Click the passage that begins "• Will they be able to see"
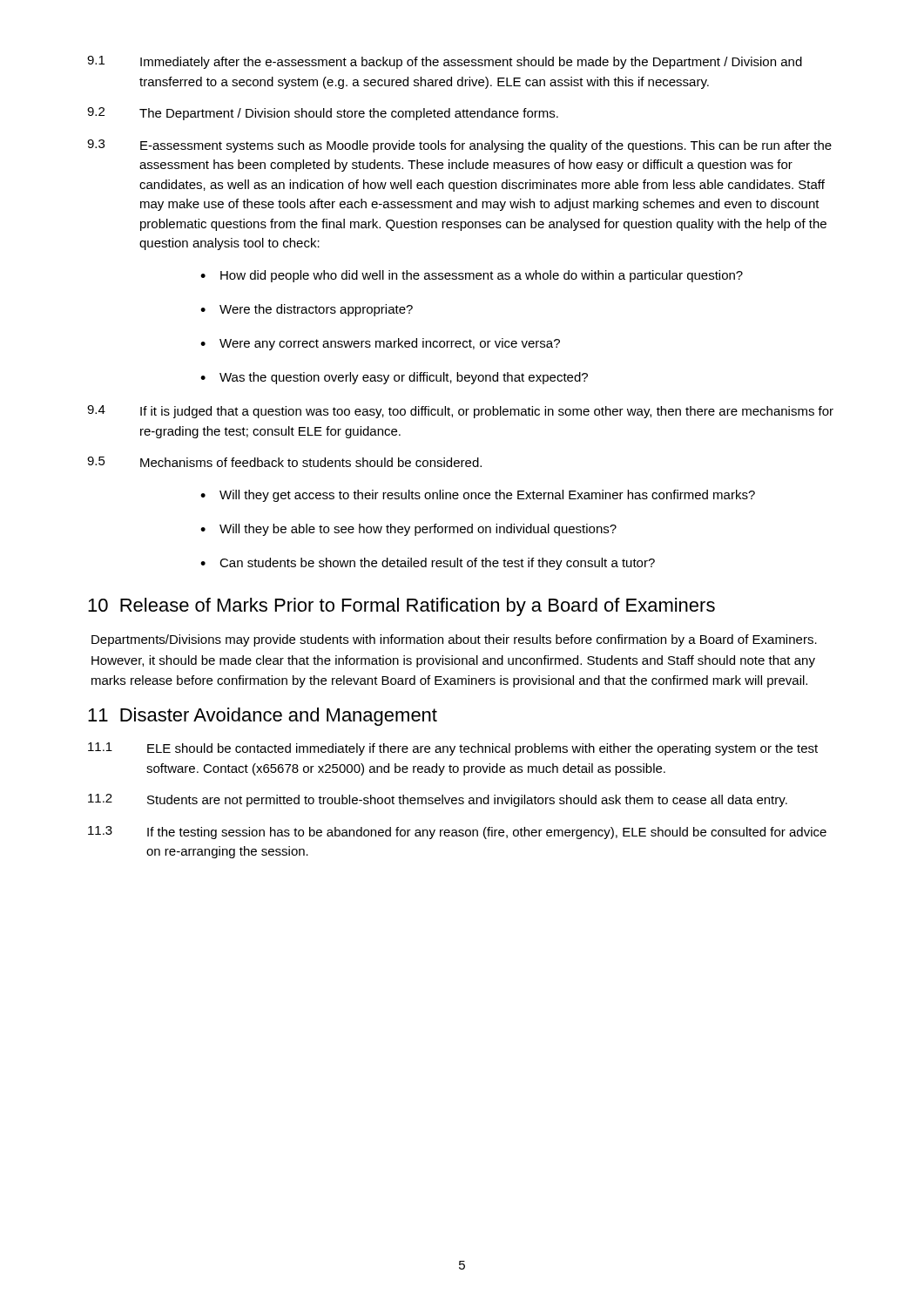924x1307 pixels. [519, 530]
